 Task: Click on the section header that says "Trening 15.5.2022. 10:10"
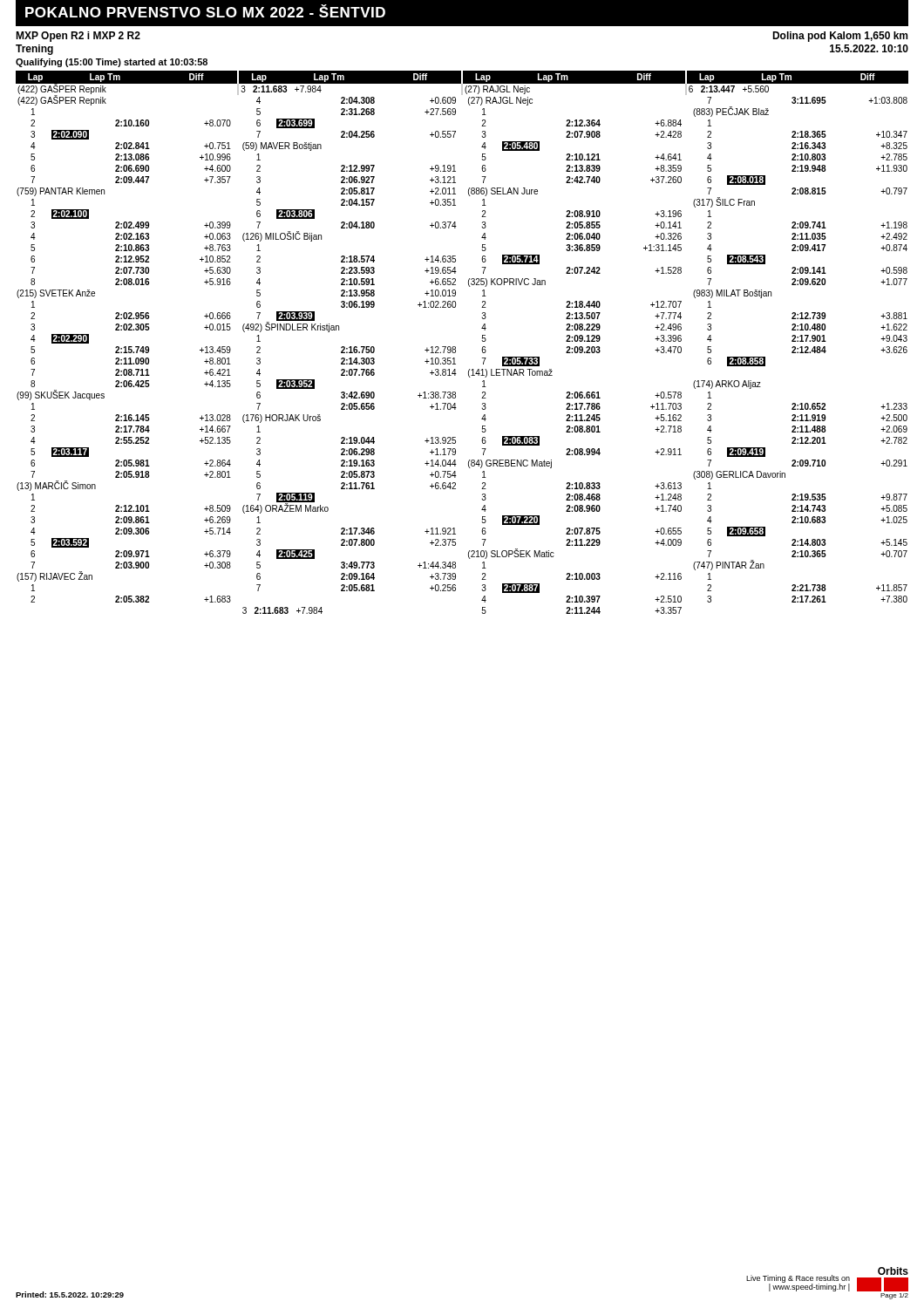click(x=39, y=49)
